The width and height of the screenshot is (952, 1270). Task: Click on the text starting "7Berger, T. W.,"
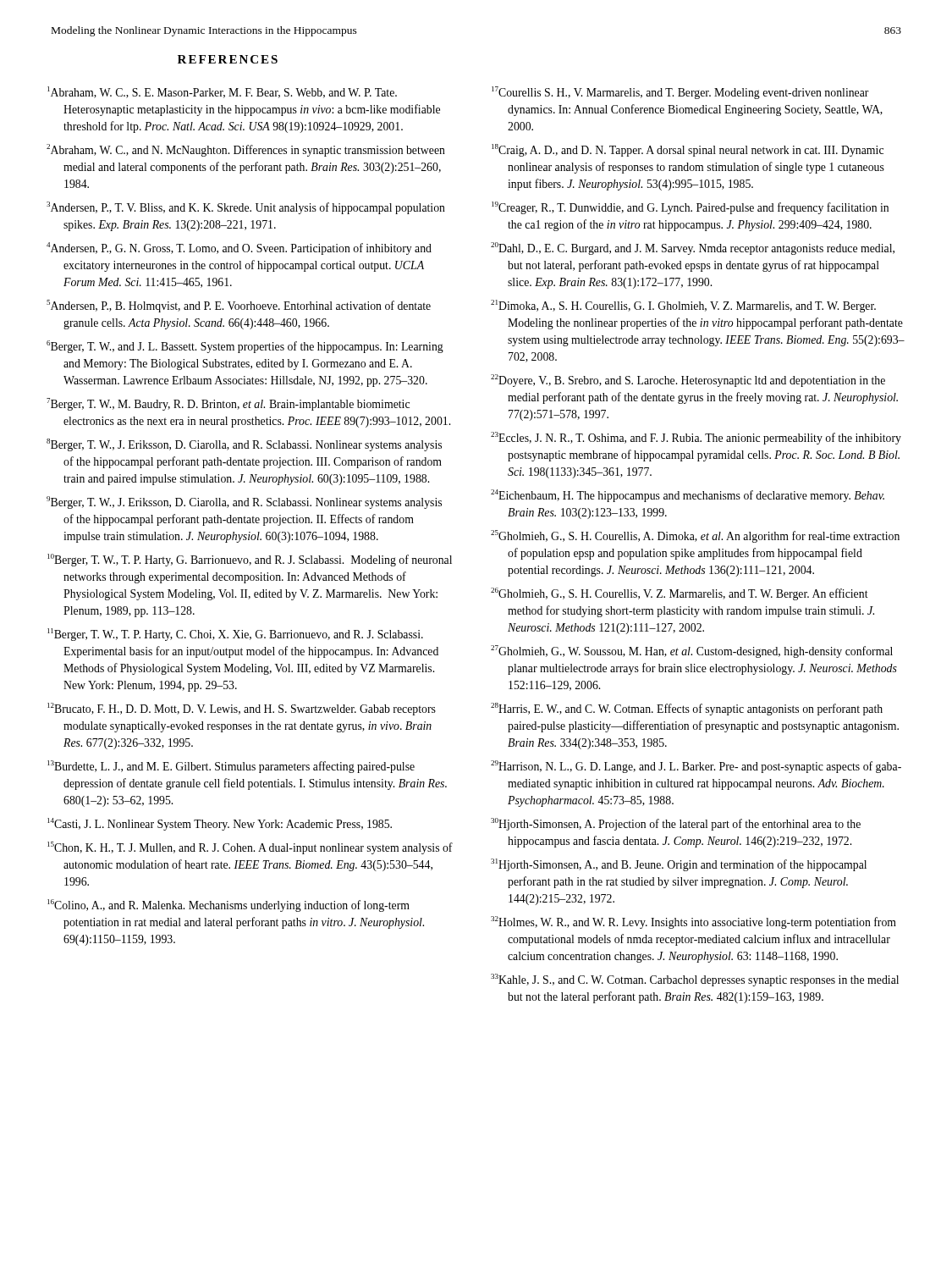pos(249,412)
